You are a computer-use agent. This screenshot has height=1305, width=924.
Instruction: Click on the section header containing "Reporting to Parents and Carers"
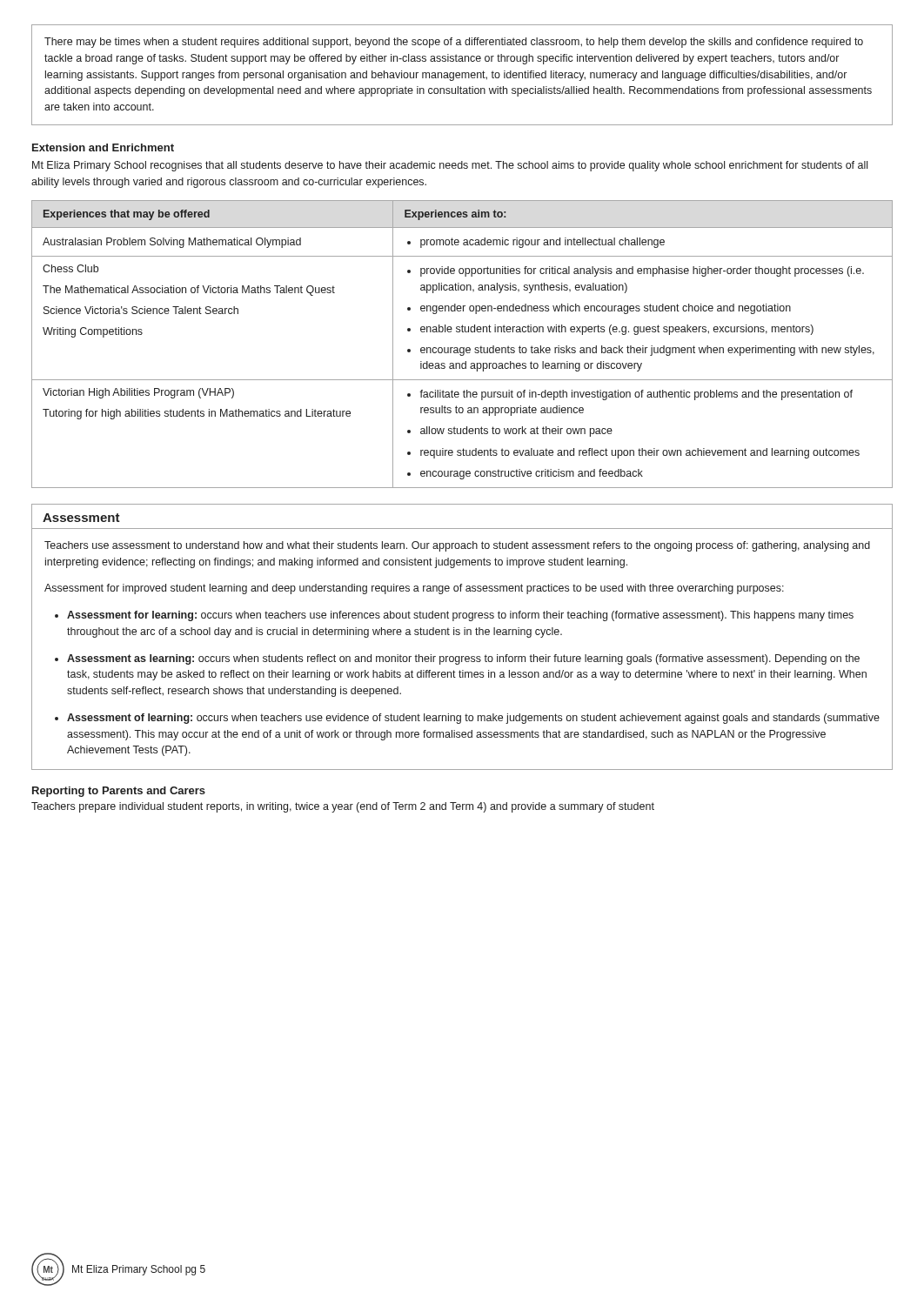click(118, 790)
